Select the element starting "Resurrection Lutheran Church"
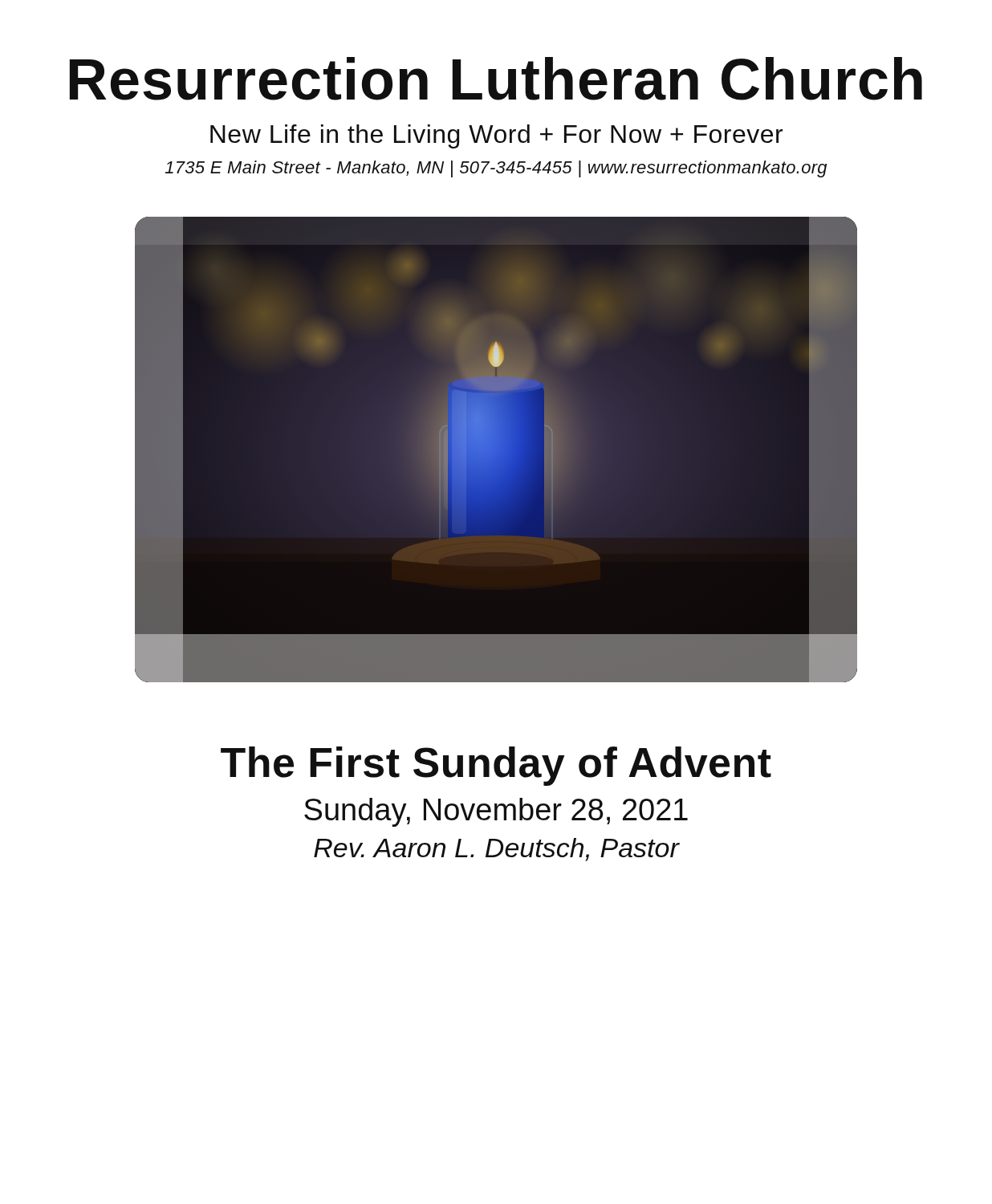The width and height of the screenshot is (992, 1204). tap(496, 80)
